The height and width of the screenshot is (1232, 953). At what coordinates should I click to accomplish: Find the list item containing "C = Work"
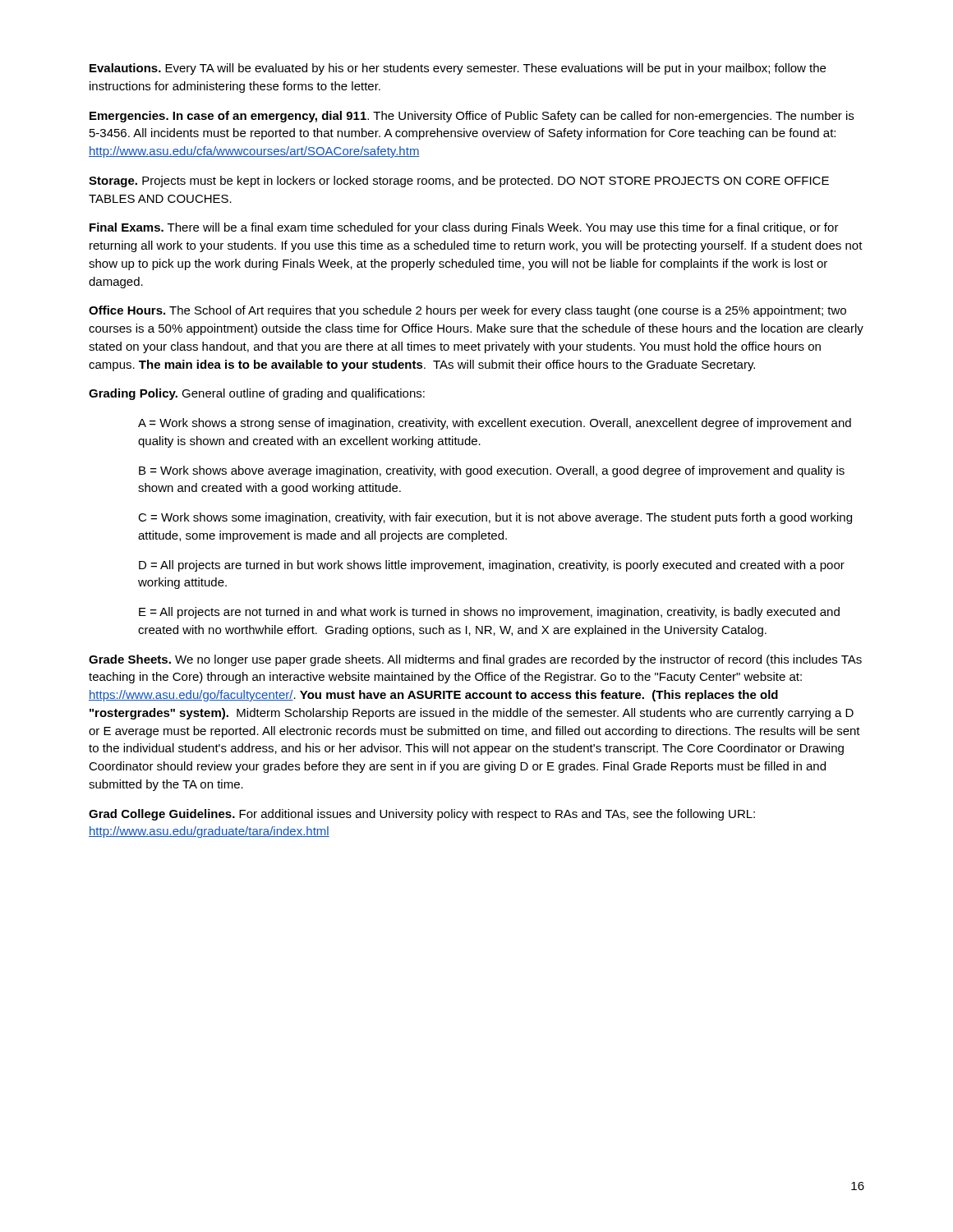[495, 526]
